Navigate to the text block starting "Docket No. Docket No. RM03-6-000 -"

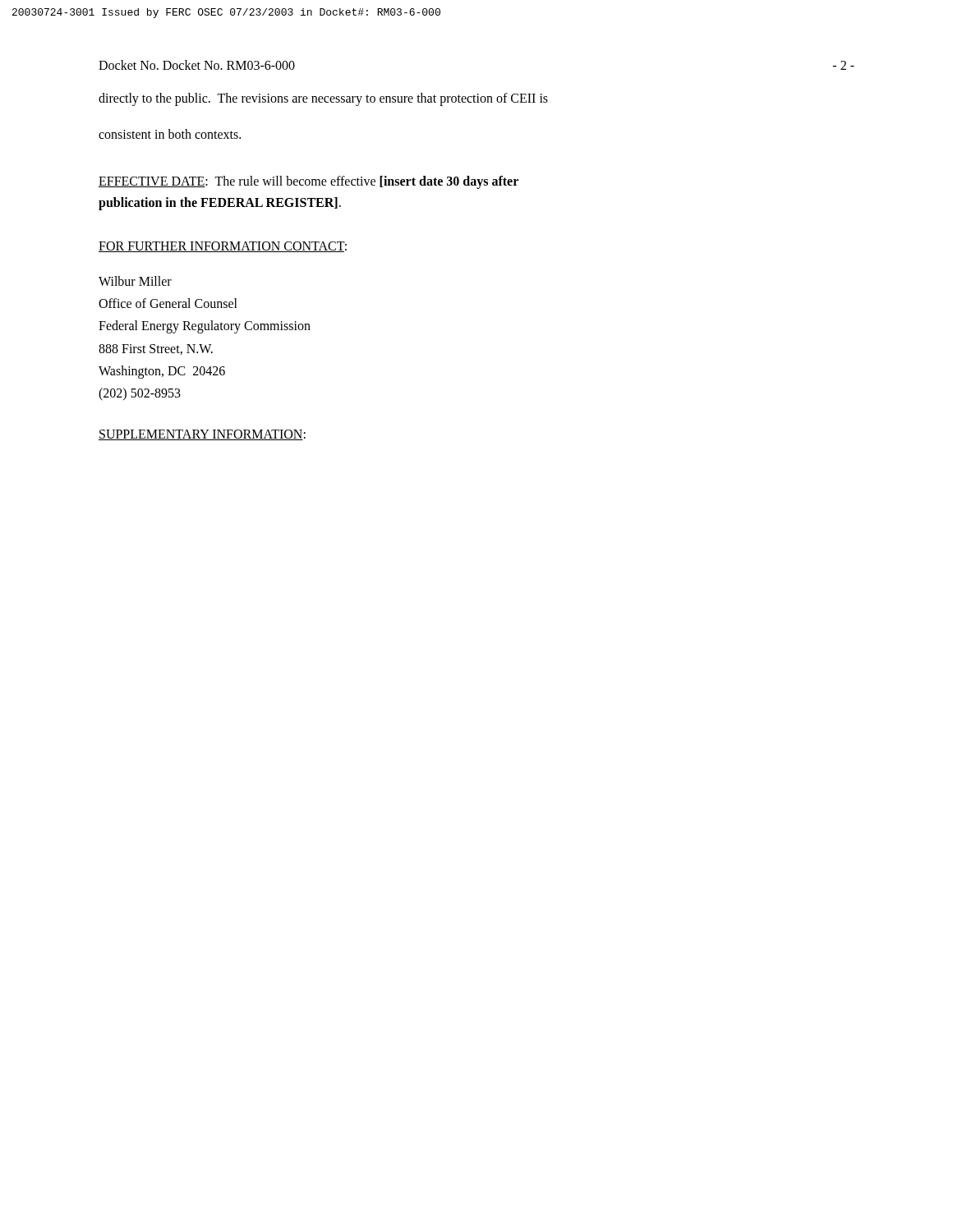coord(198,64)
